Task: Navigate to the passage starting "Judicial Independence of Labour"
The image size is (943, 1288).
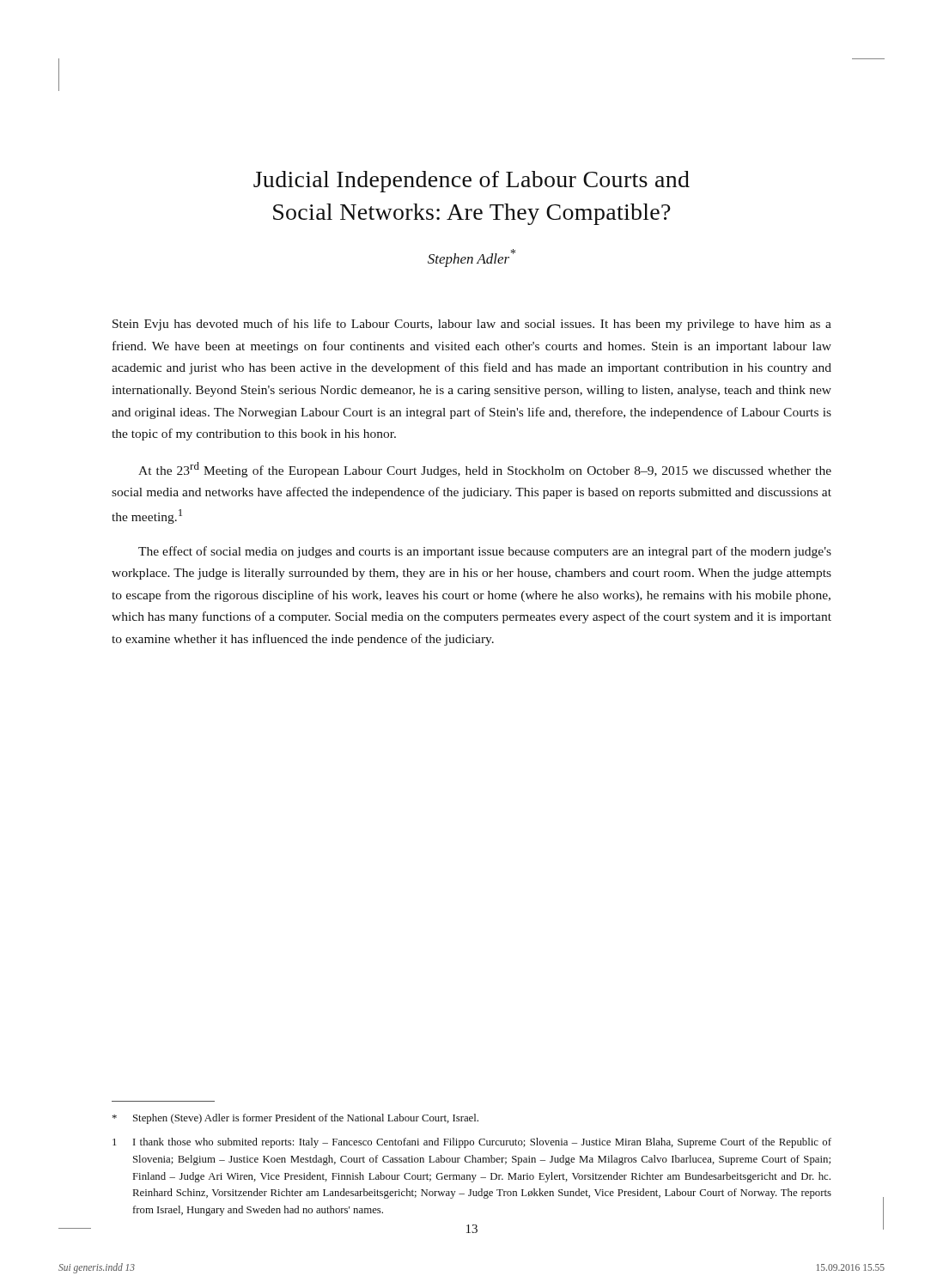Action: (472, 195)
